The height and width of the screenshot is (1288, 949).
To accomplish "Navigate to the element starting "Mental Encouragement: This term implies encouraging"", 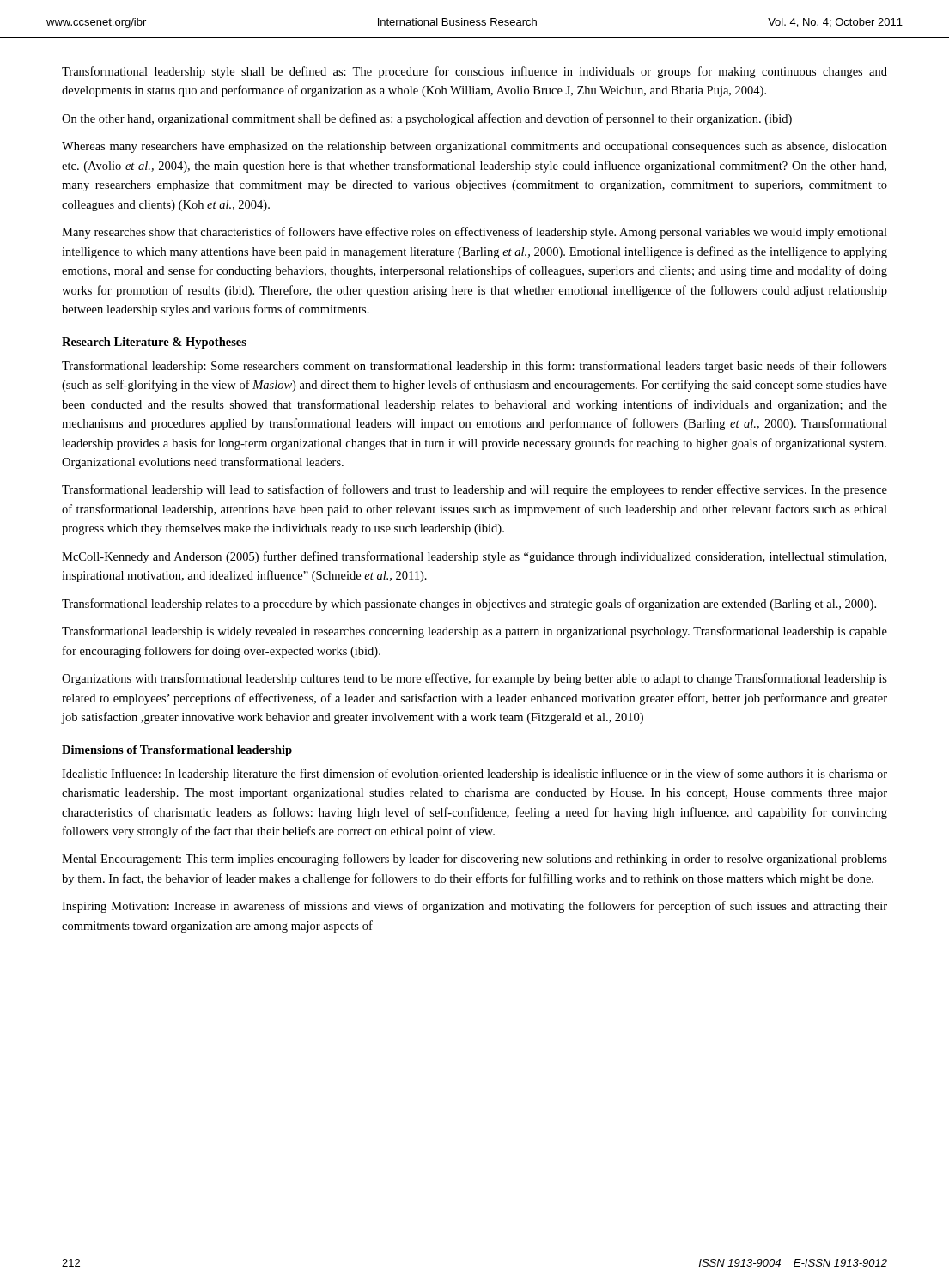I will point(474,869).
